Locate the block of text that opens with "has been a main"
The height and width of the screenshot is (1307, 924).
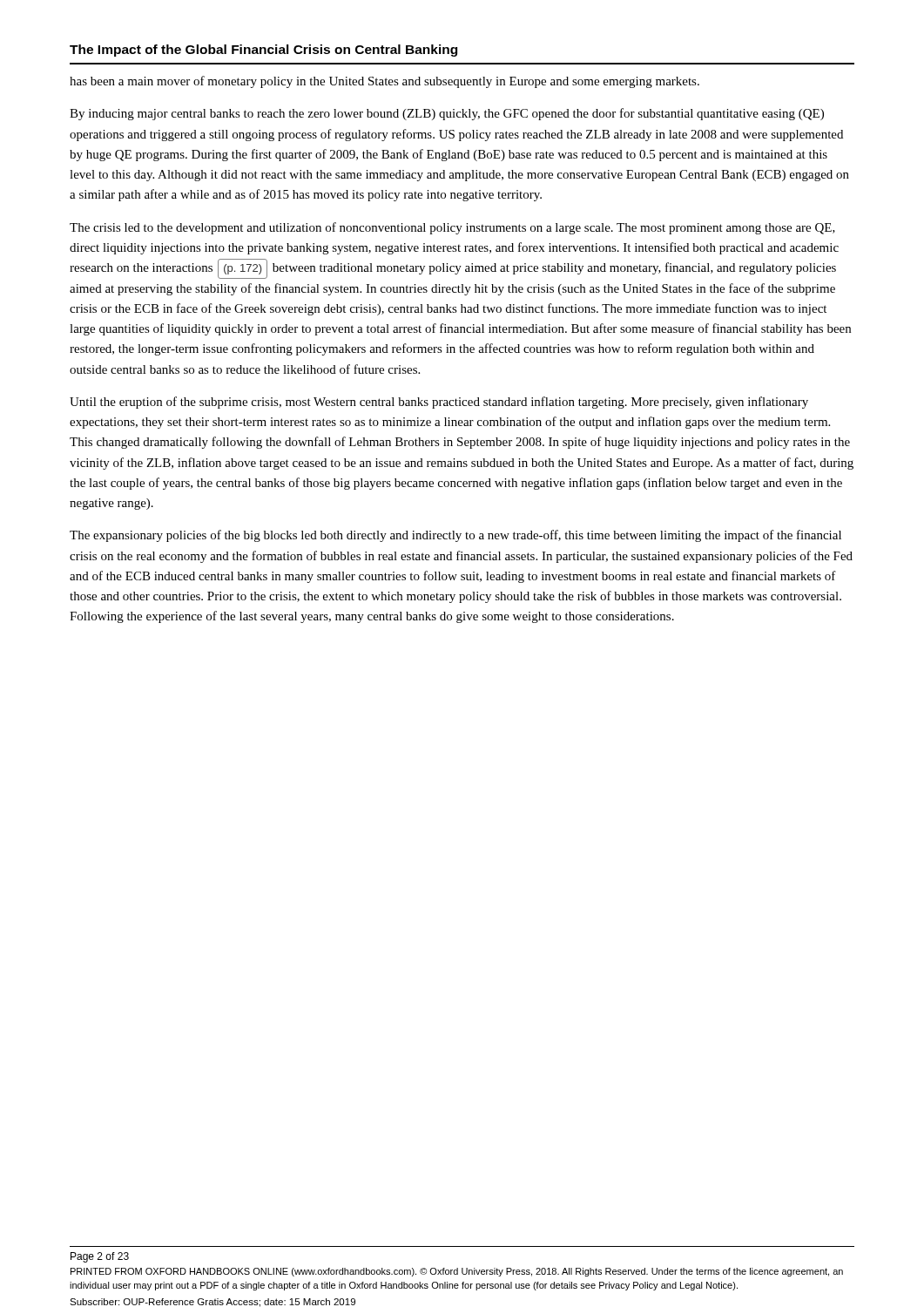385,81
